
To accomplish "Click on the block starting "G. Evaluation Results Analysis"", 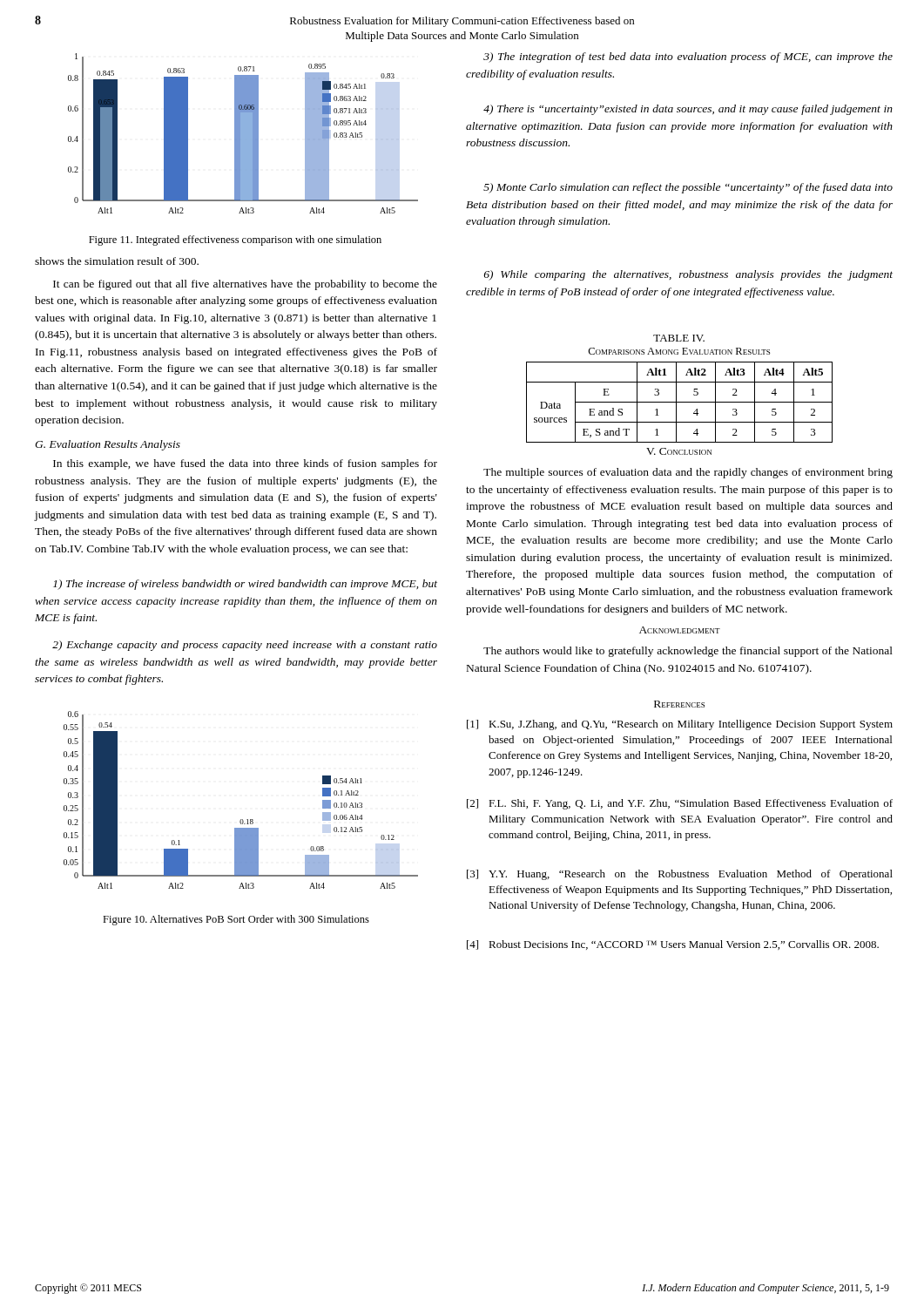I will [x=108, y=444].
